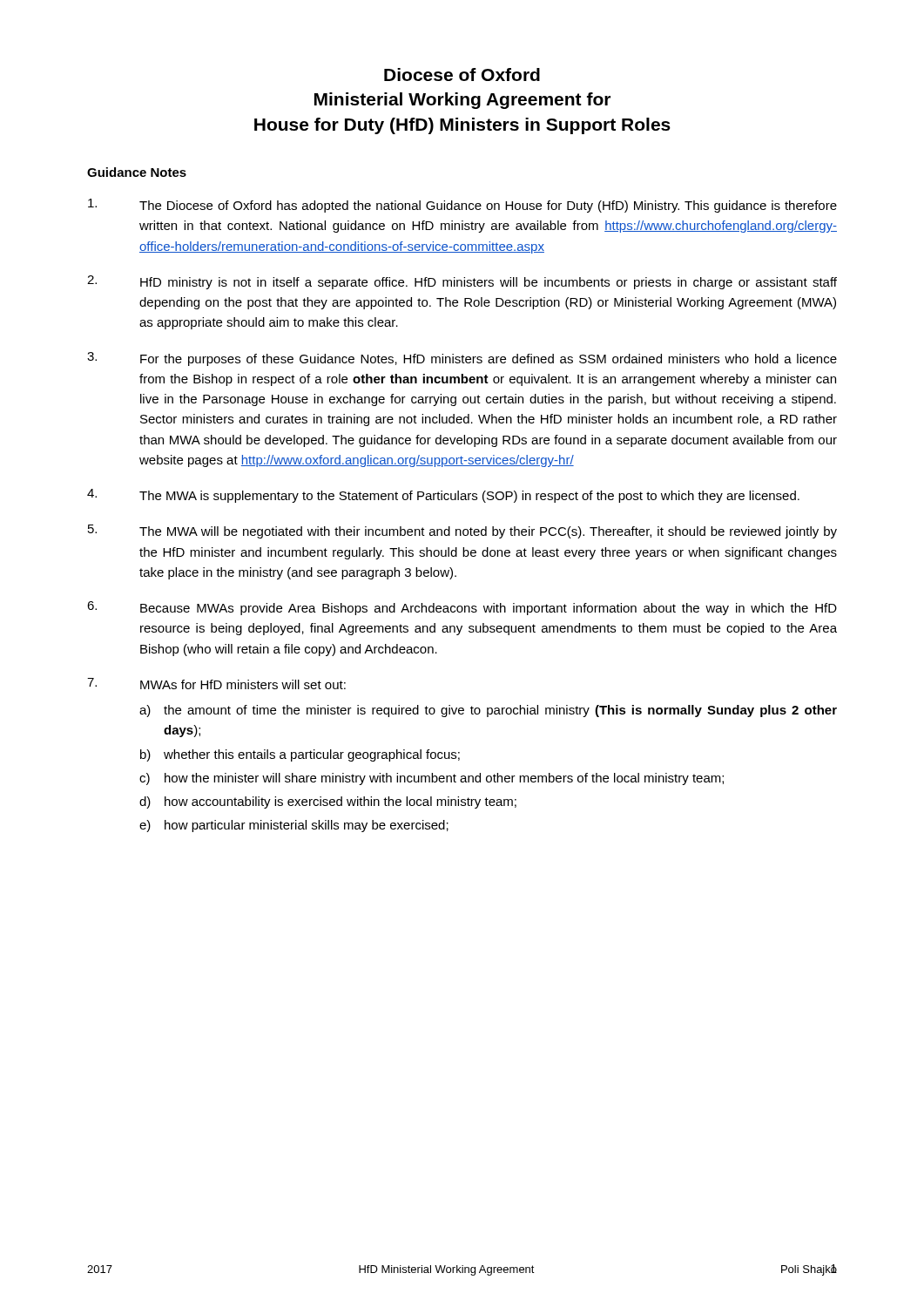Click on the element starting "7. MWAs for"

pos(462,761)
